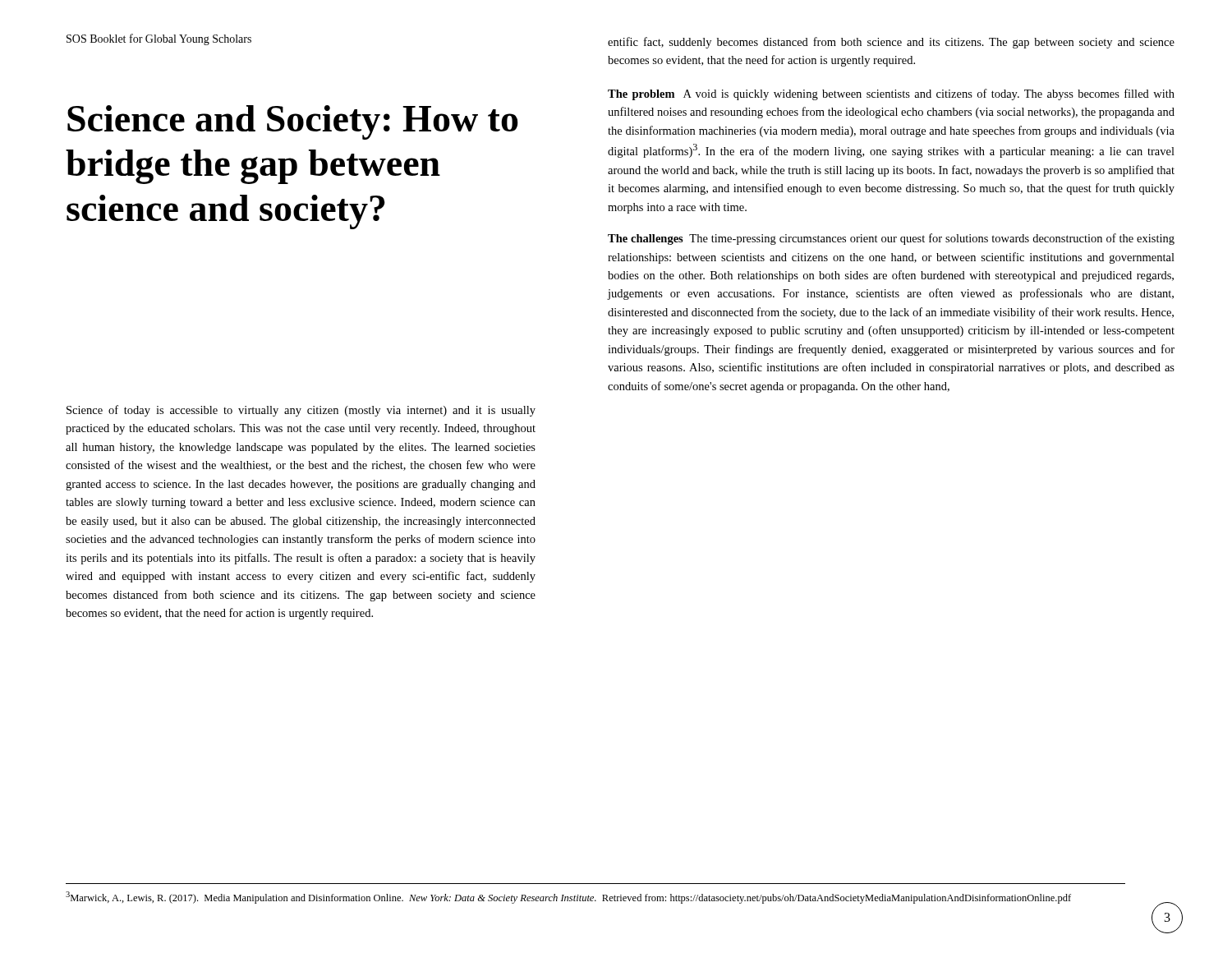
Task: Navigate to the text starting "The challenges The time-pressing circumstances"
Action: click(891, 312)
